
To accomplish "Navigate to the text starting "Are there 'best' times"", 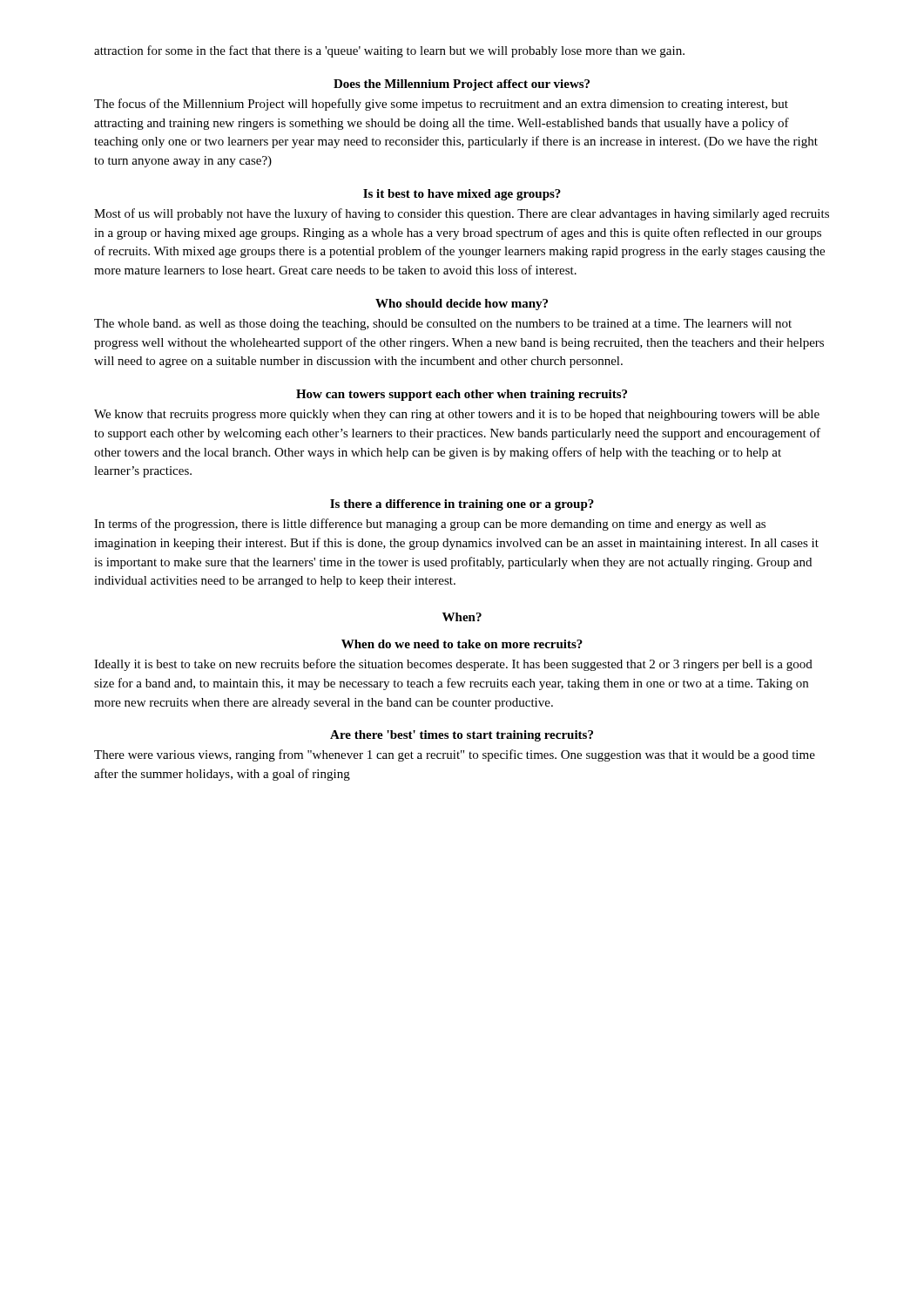I will (x=462, y=735).
